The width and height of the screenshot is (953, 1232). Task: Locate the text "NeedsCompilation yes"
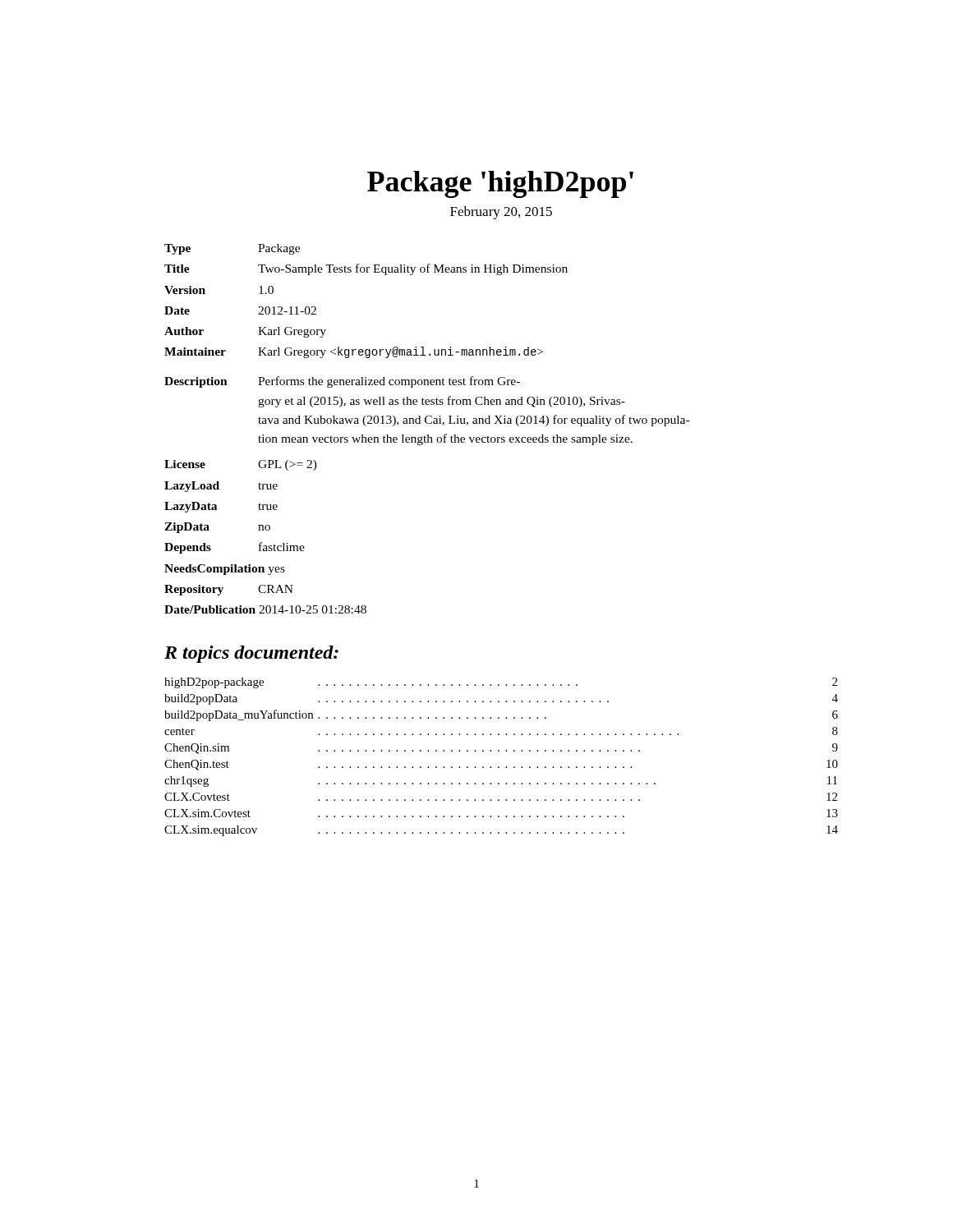coord(225,570)
